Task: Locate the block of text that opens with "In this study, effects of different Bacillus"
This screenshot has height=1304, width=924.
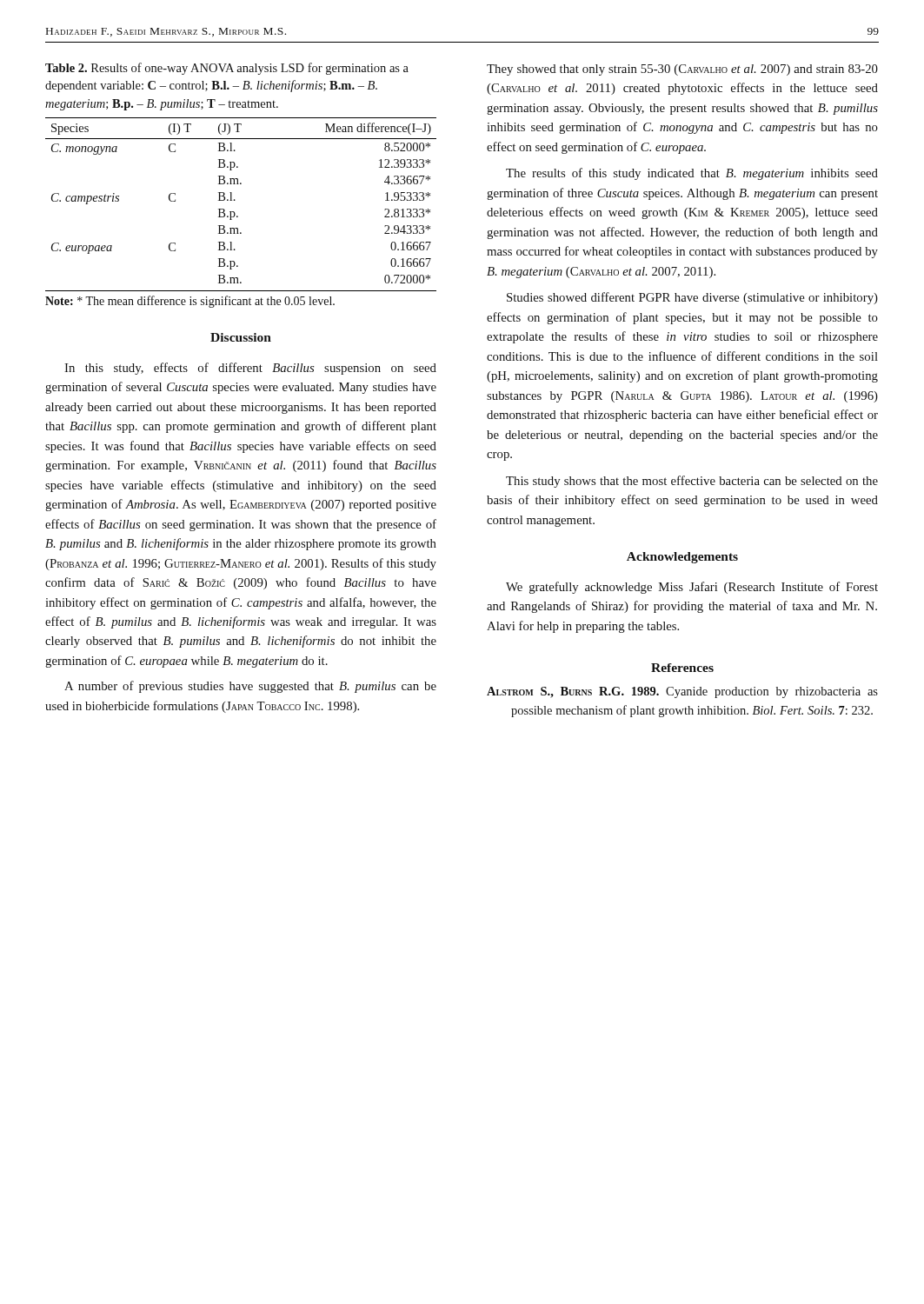Action: click(x=241, y=514)
